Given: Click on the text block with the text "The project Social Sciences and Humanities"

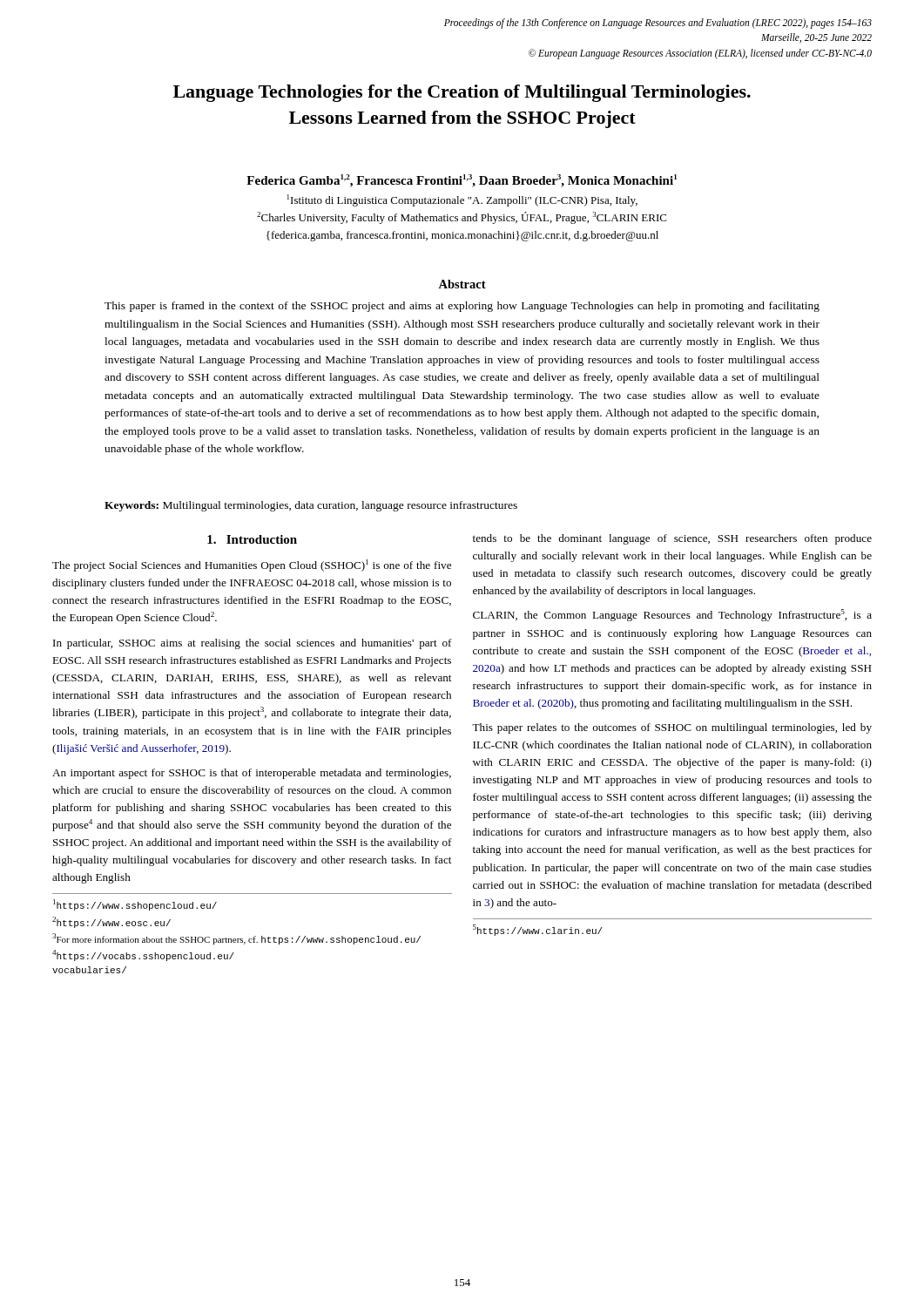Looking at the screenshot, I should pyautogui.click(x=252, y=722).
